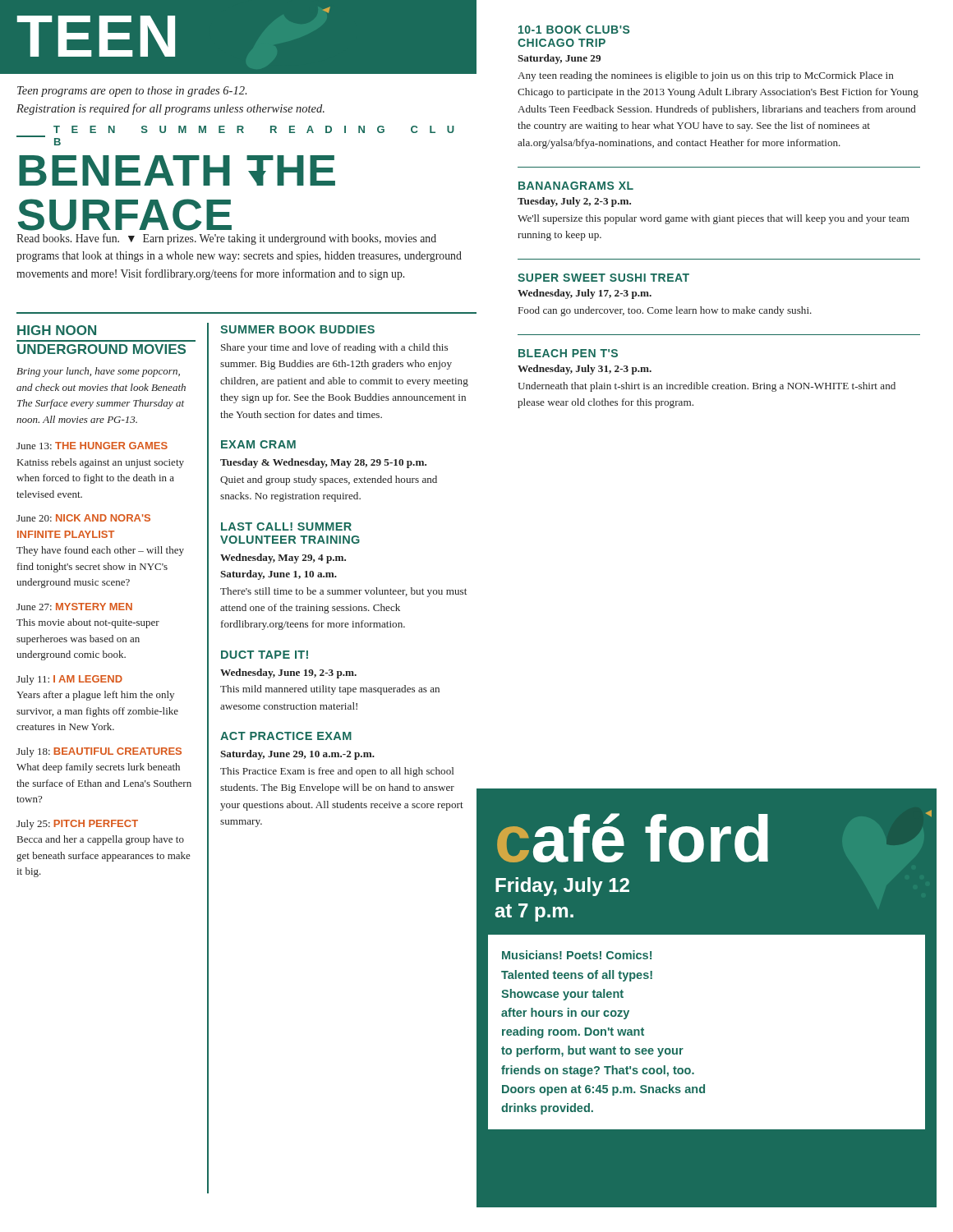Click on the passage starting "HIGH NOON"
This screenshot has height=1232, width=953.
click(x=57, y=331)
